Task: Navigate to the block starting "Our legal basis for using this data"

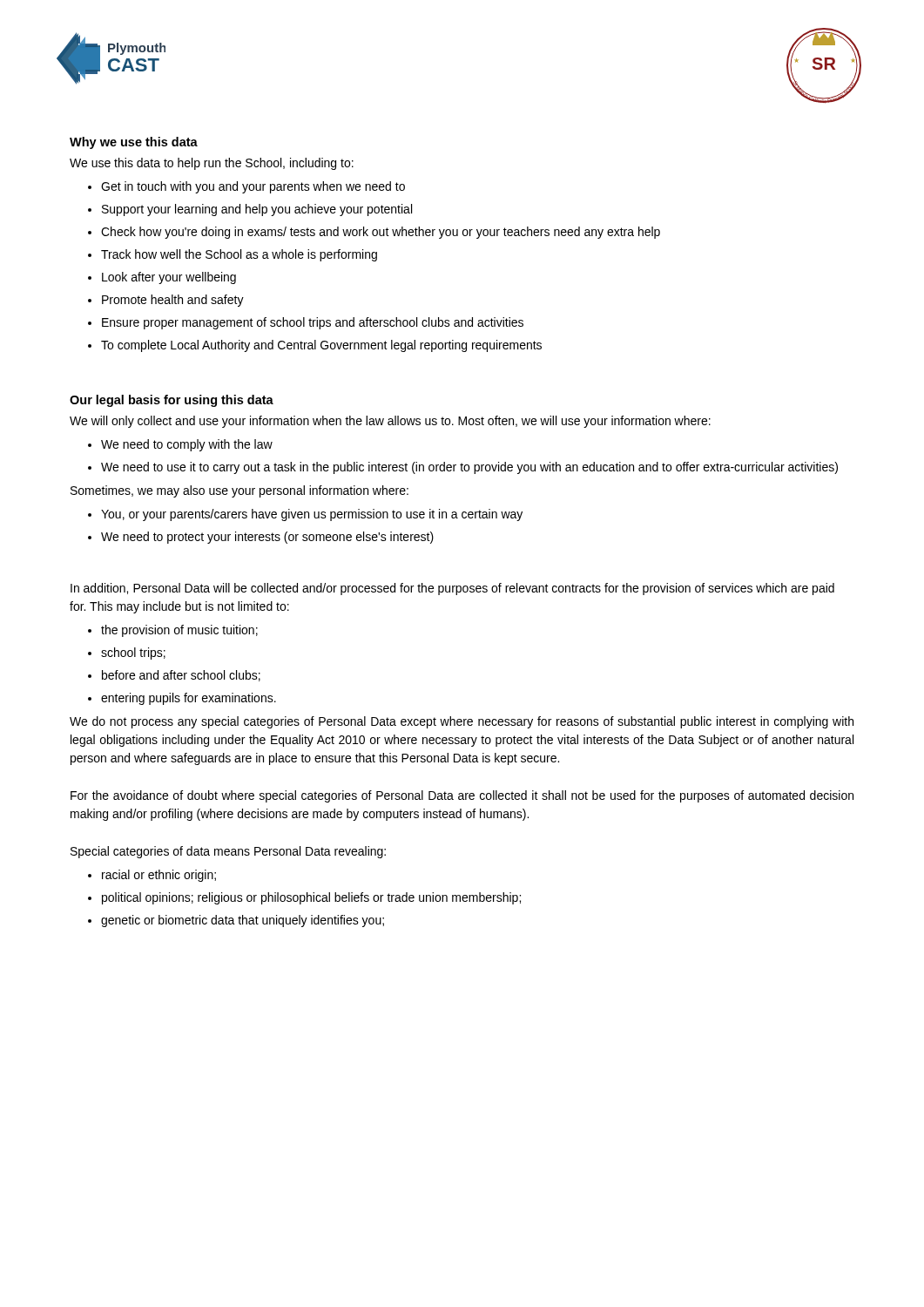Action: click(x=171, y=400)
